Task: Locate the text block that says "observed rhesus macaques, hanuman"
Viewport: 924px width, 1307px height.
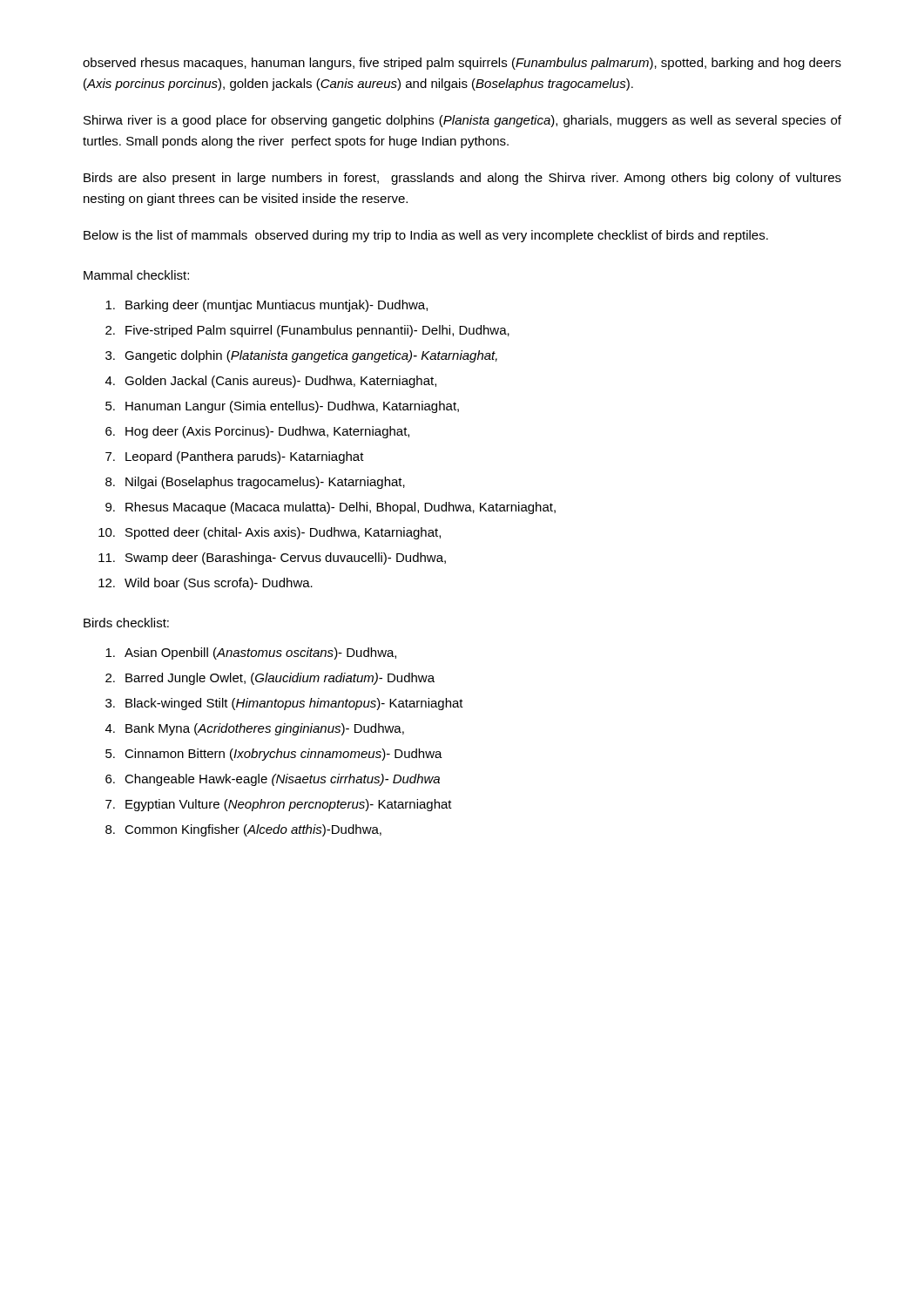Action: [x=462, y=73]
